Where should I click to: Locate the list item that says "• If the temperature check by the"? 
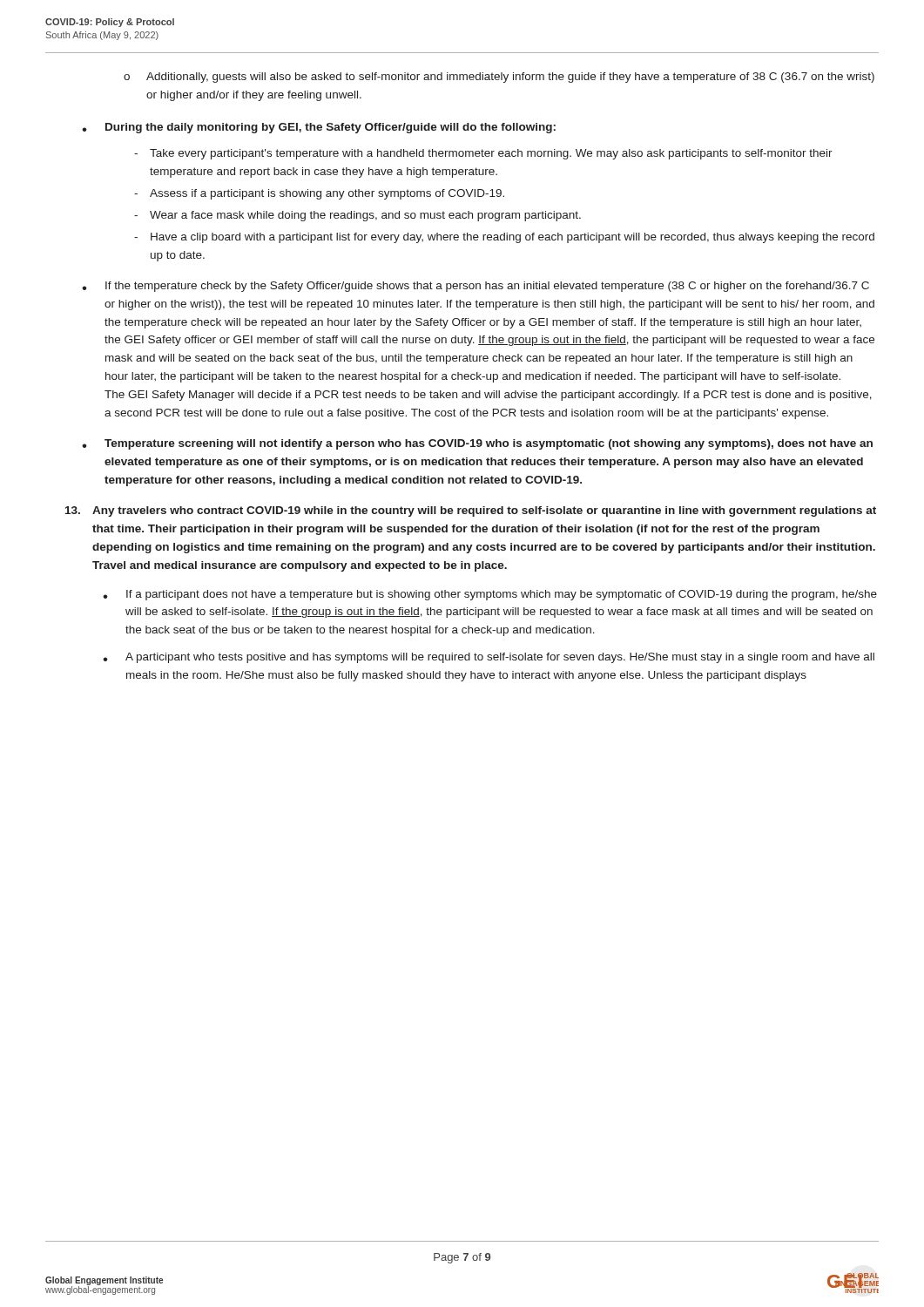[x=480, y=350]
